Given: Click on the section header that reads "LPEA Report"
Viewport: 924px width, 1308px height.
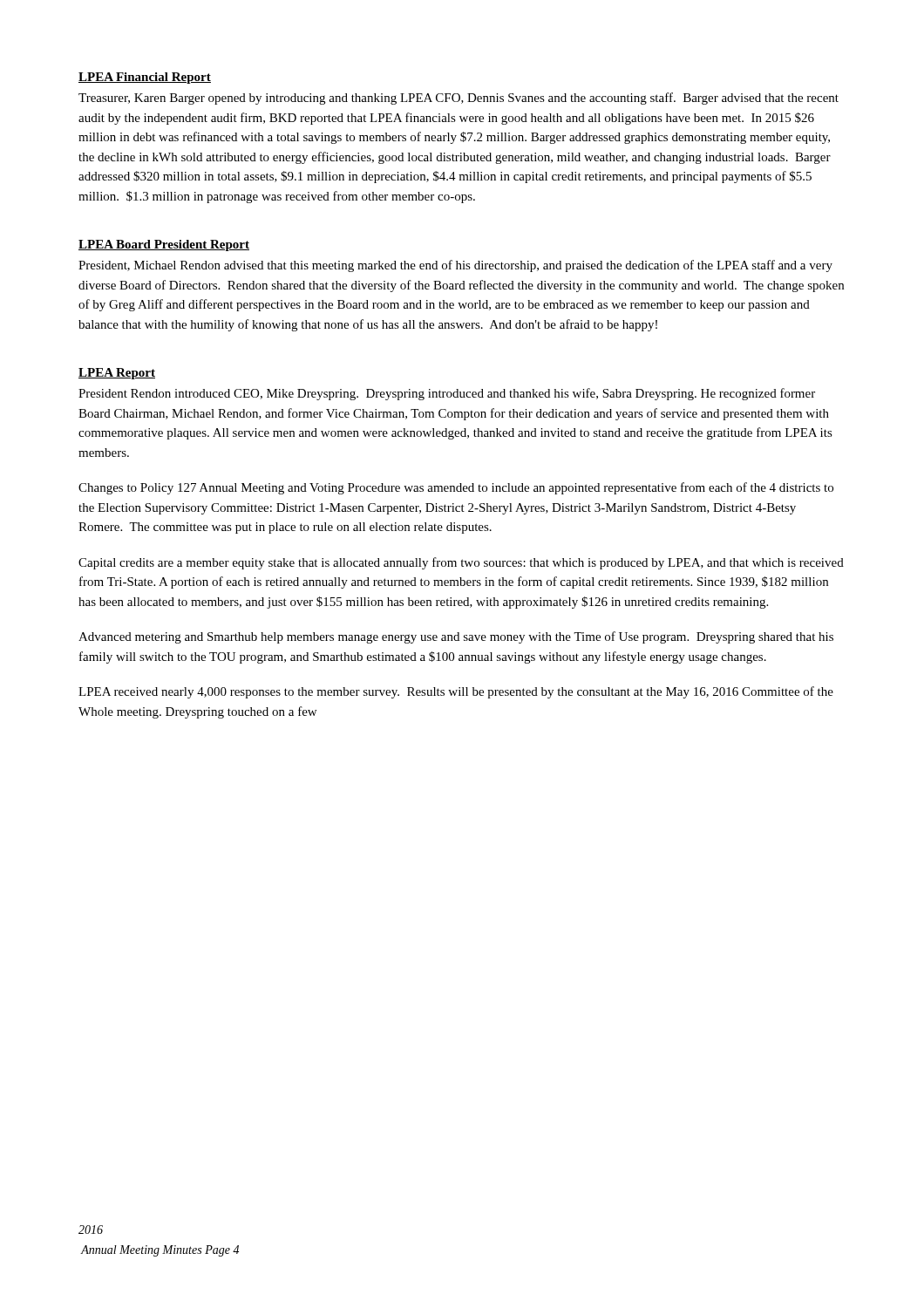Looking at the screenshot, I should click(117, 372).
